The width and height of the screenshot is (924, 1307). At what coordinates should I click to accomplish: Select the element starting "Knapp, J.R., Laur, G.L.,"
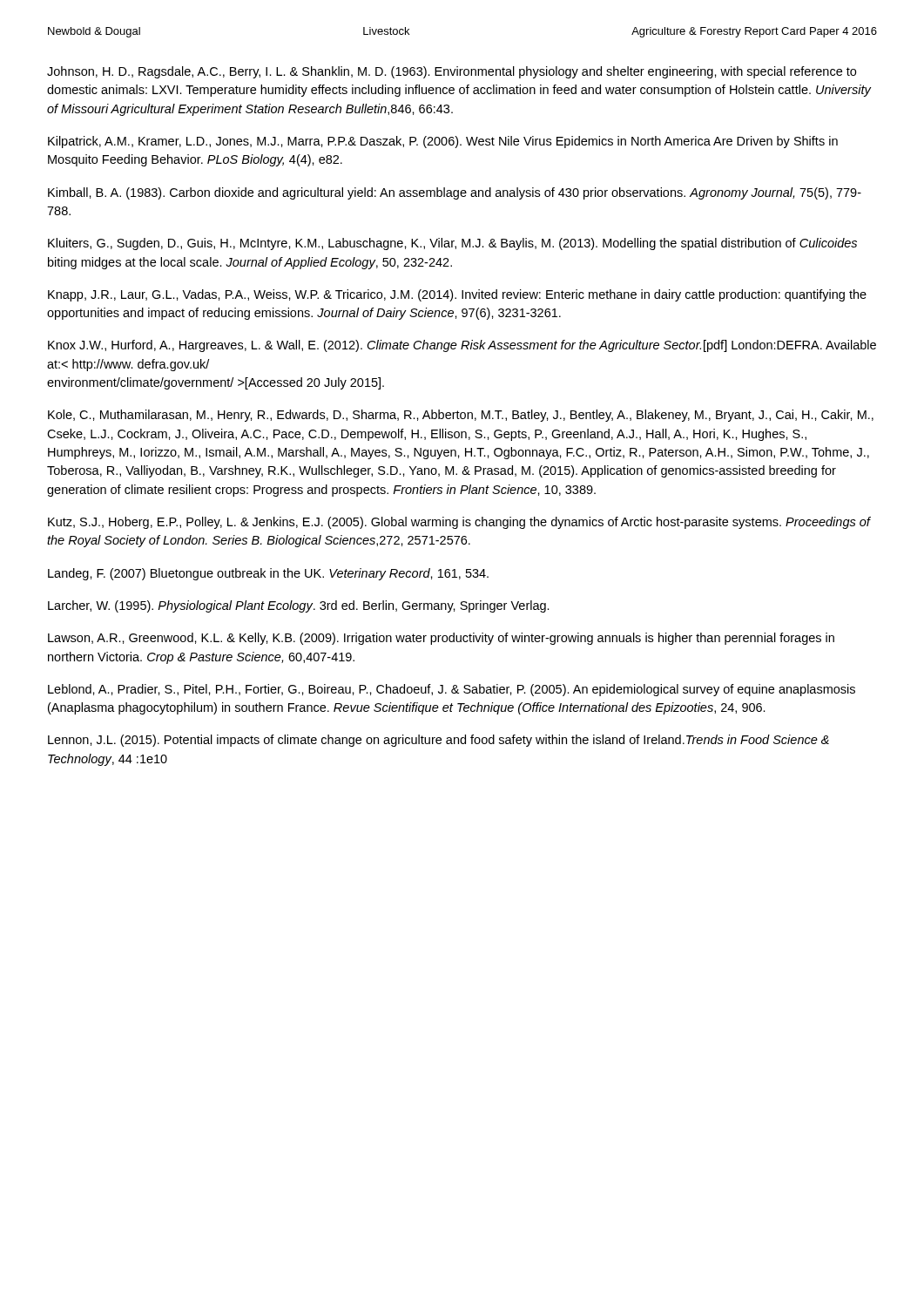tap(457, 304)
